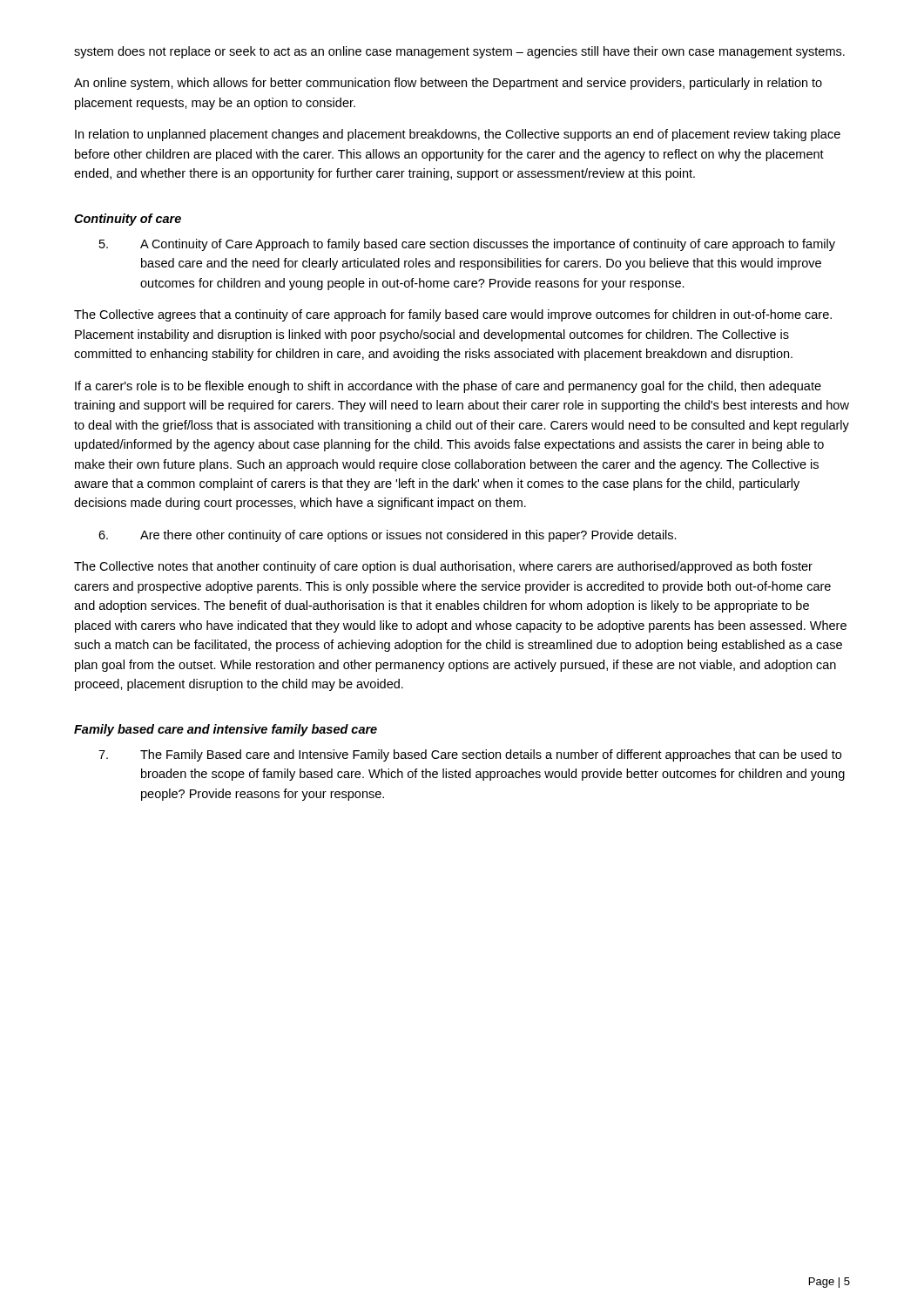The height and width of the screenshot is (1307, 924).
Task: Locate the text block with the text "The Collective agrees that a continuity"
Action: (x=462, y=335)
